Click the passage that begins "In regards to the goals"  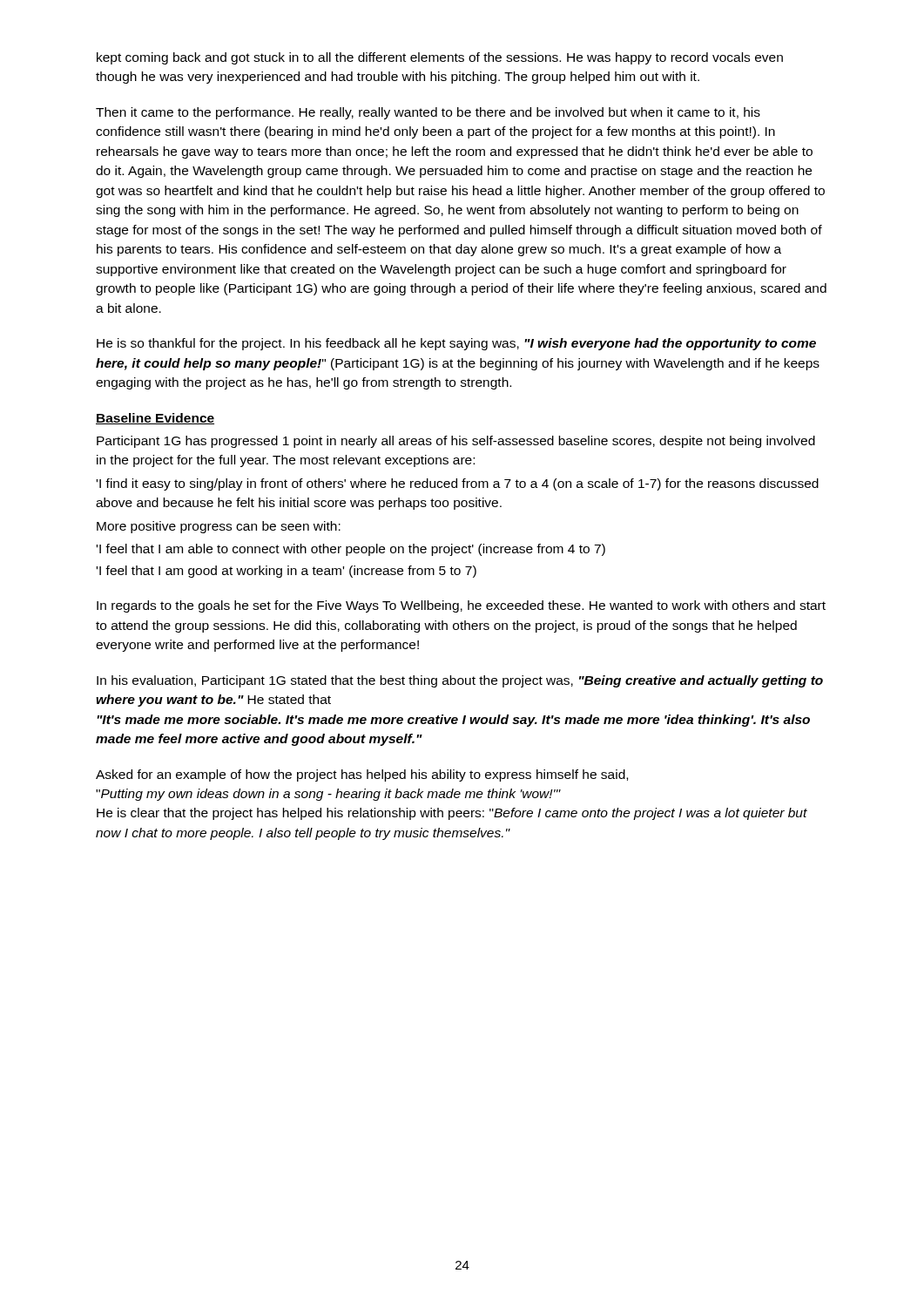coord(461,625)
